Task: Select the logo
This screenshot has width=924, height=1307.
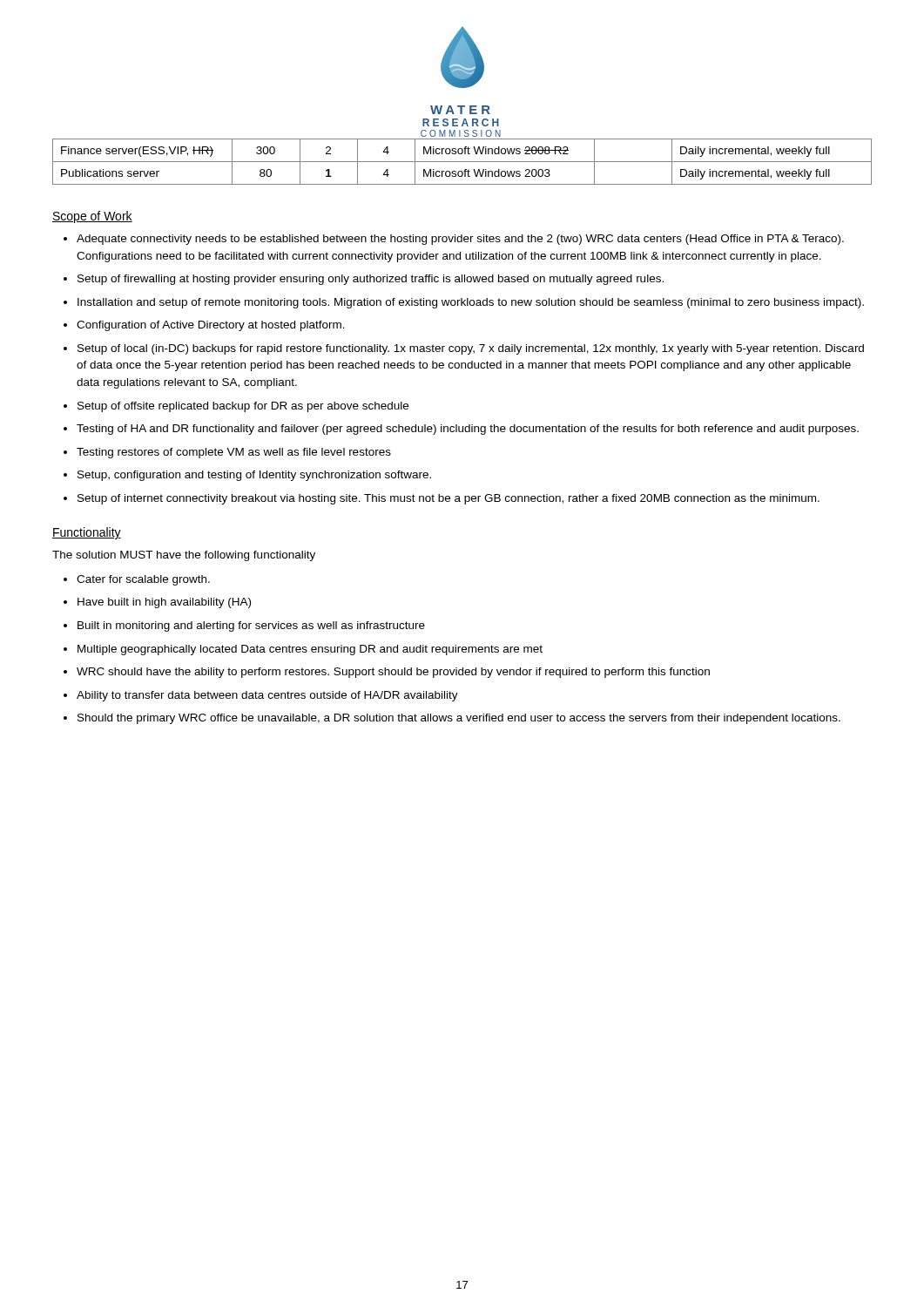Action: (462, 69)
